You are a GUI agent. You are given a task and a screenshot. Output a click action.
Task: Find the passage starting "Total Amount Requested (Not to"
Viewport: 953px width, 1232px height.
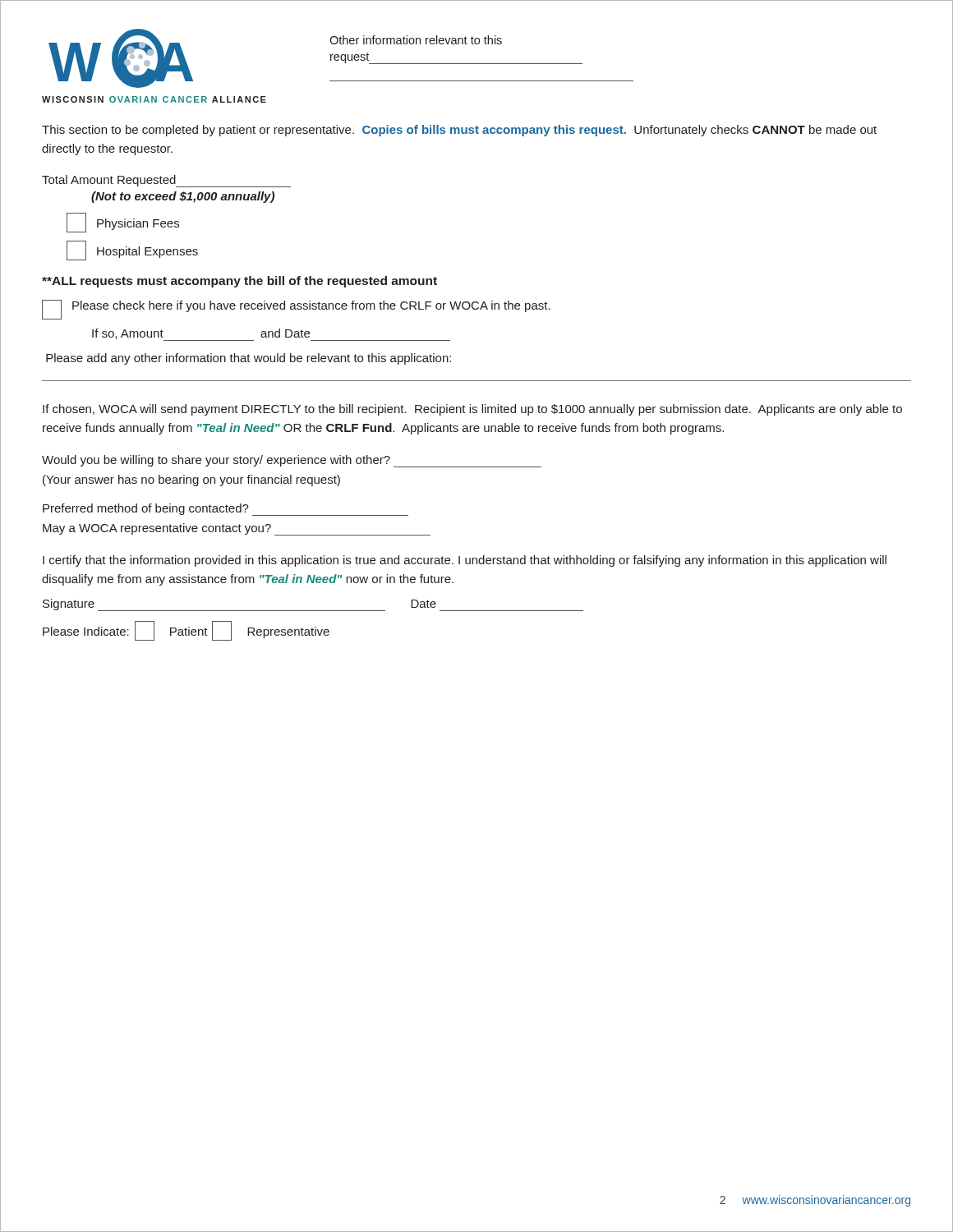pyautogui.click(x=166, y=181)
